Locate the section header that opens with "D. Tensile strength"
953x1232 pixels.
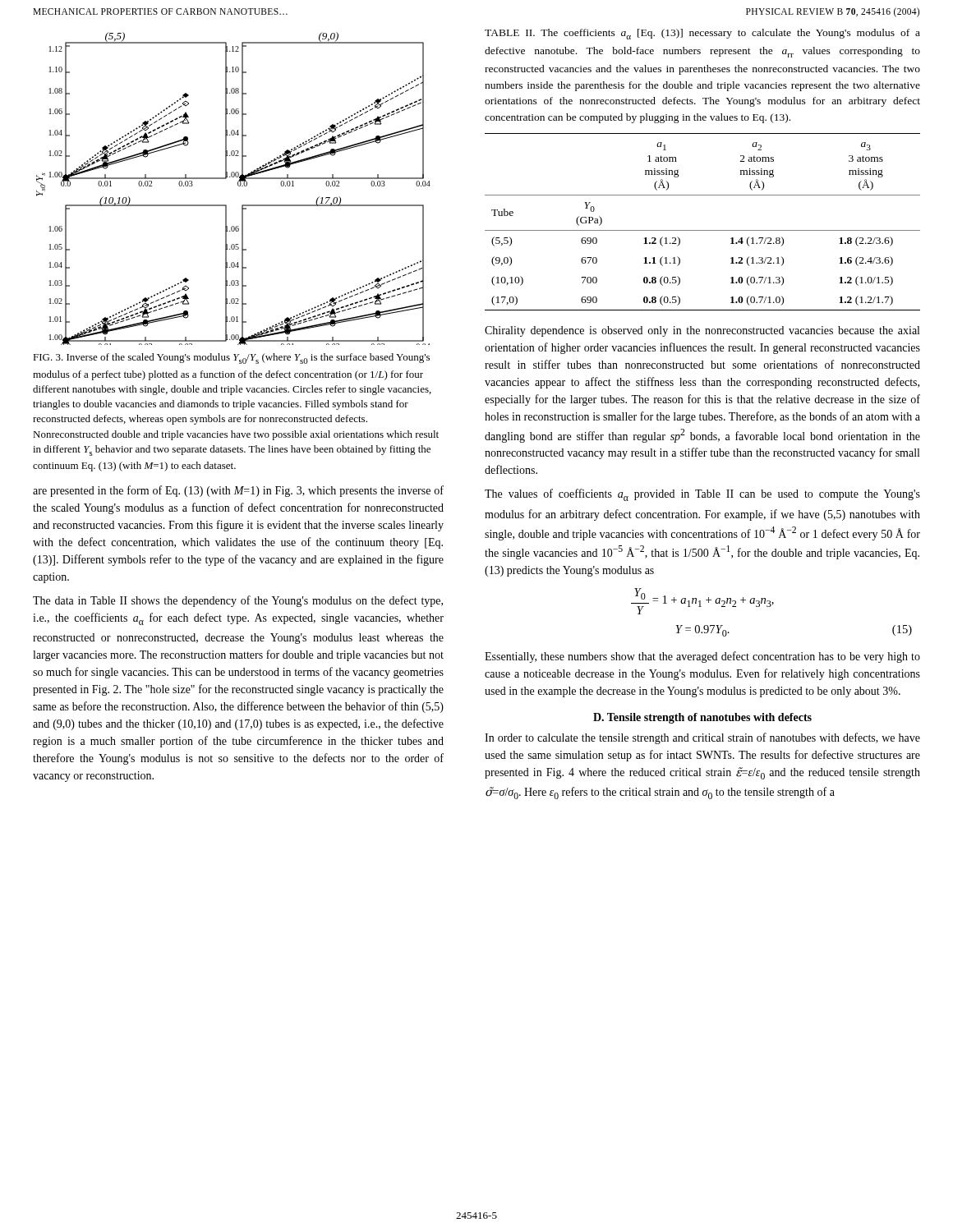(x=702, y=717)
